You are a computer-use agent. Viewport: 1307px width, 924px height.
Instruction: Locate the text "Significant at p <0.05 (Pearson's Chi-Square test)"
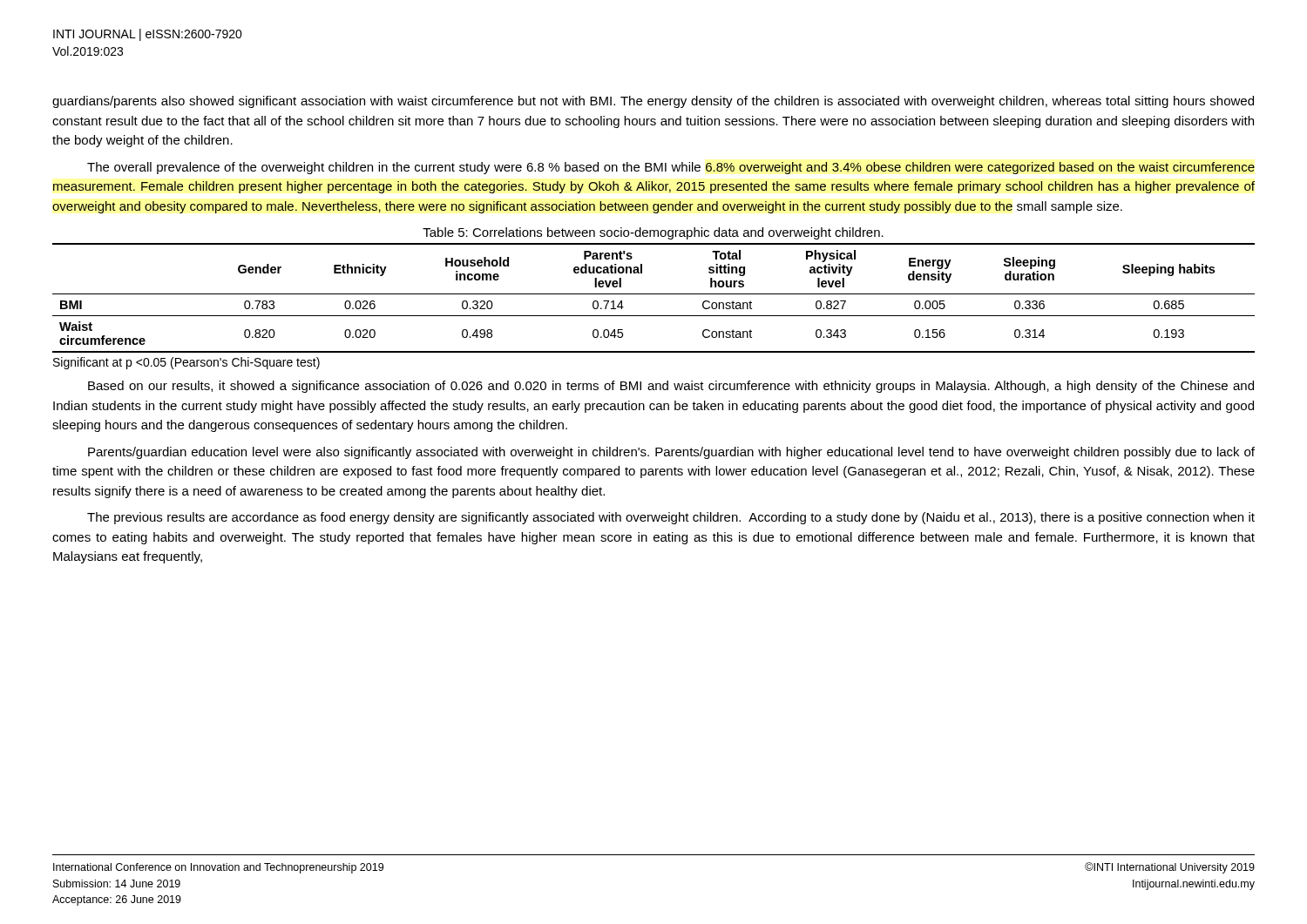186,362
